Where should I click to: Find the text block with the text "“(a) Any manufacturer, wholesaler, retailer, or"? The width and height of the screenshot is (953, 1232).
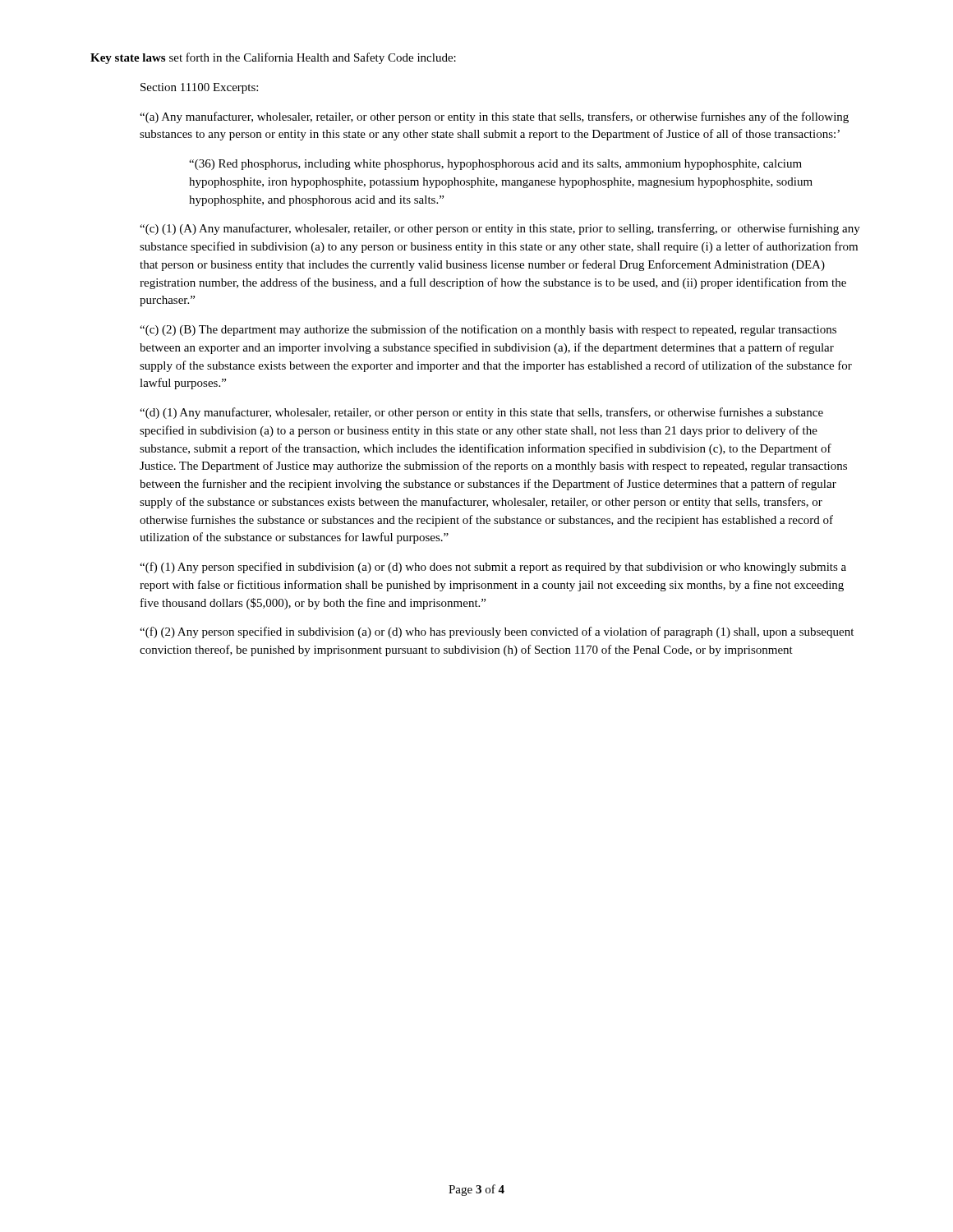494,125
